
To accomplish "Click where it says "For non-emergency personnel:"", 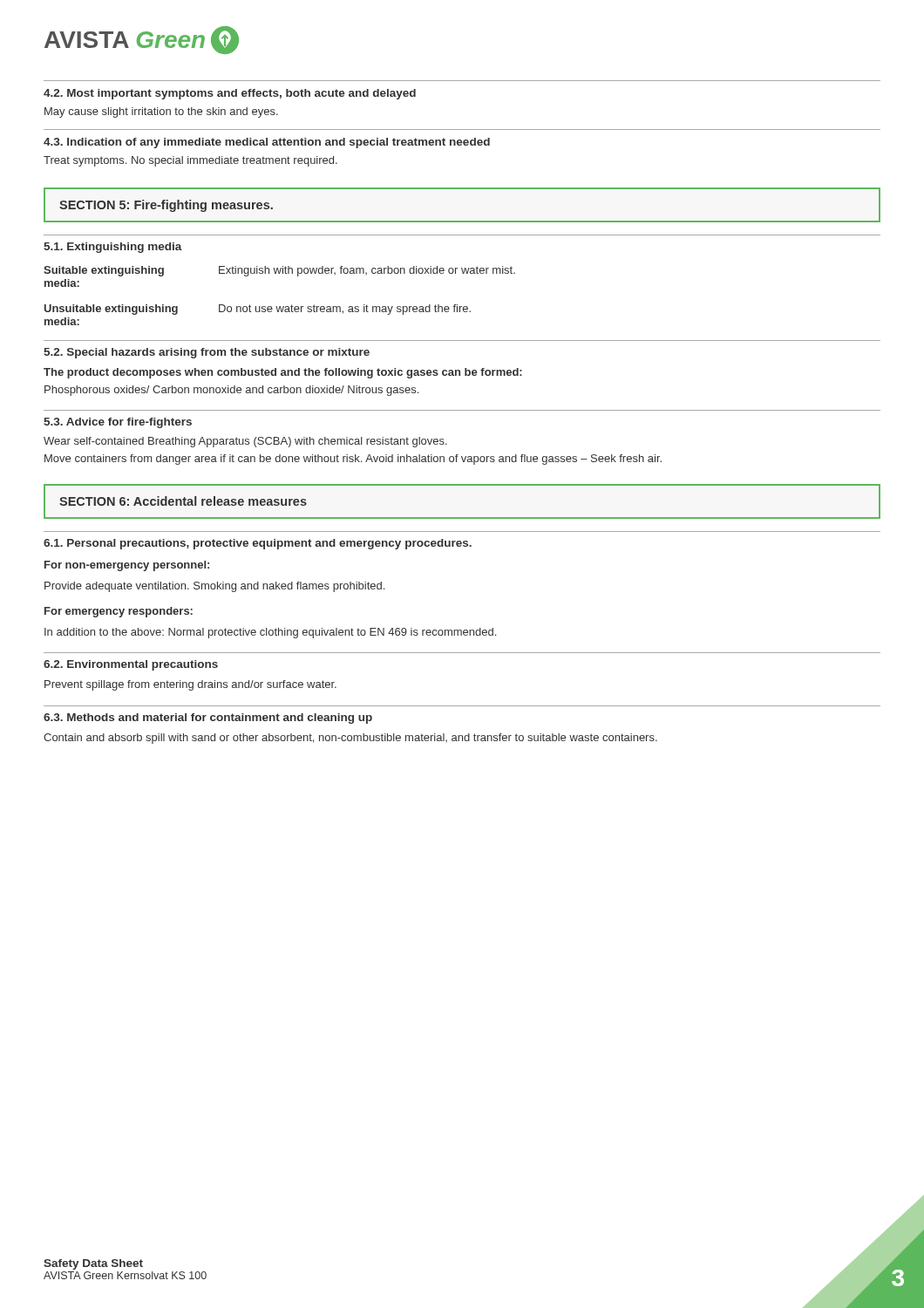I will tap(127, 565).
